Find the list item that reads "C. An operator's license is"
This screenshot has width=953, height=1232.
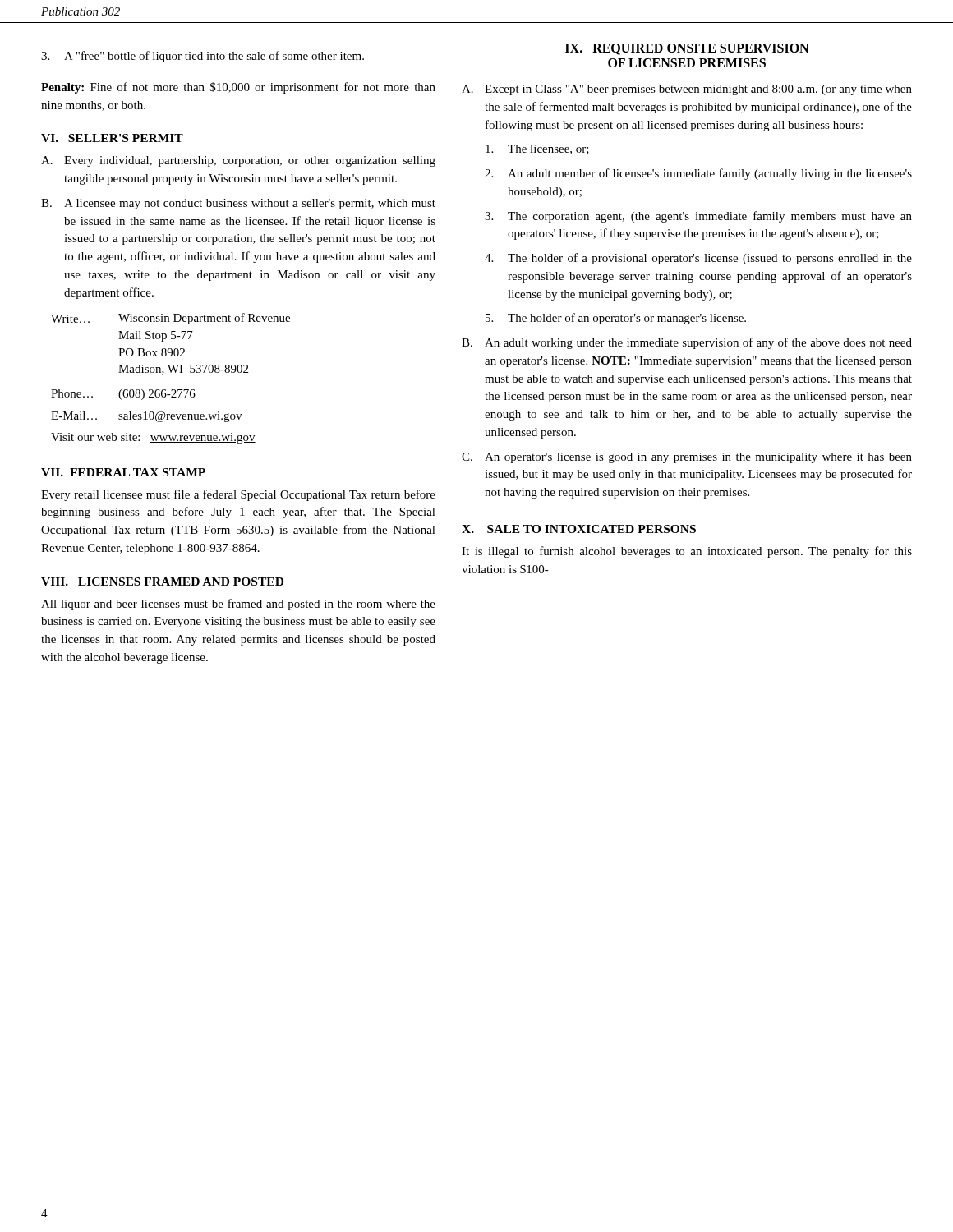[687, 475]
